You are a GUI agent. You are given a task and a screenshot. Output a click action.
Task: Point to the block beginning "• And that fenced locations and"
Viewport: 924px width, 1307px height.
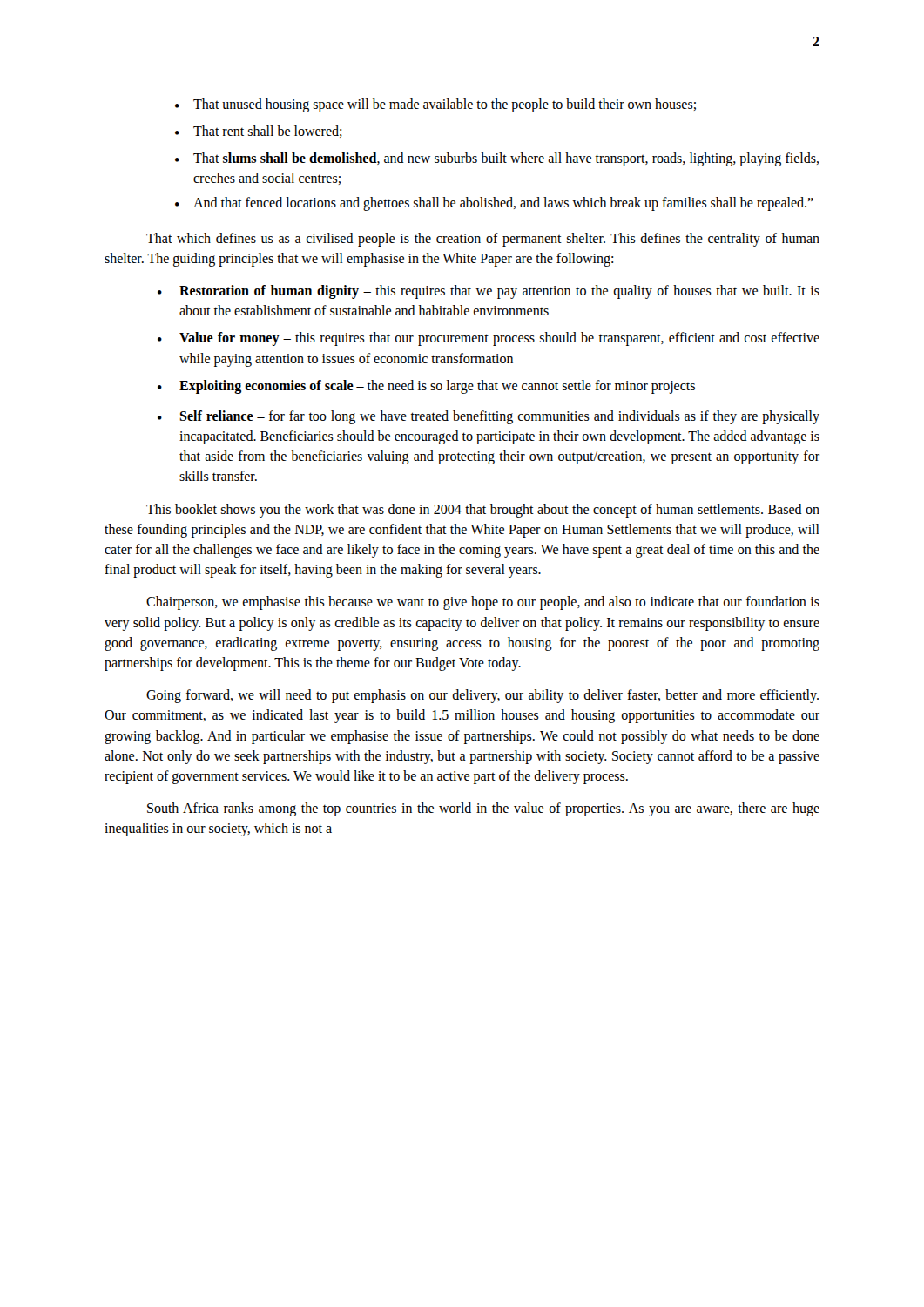(x=497, y=204)
